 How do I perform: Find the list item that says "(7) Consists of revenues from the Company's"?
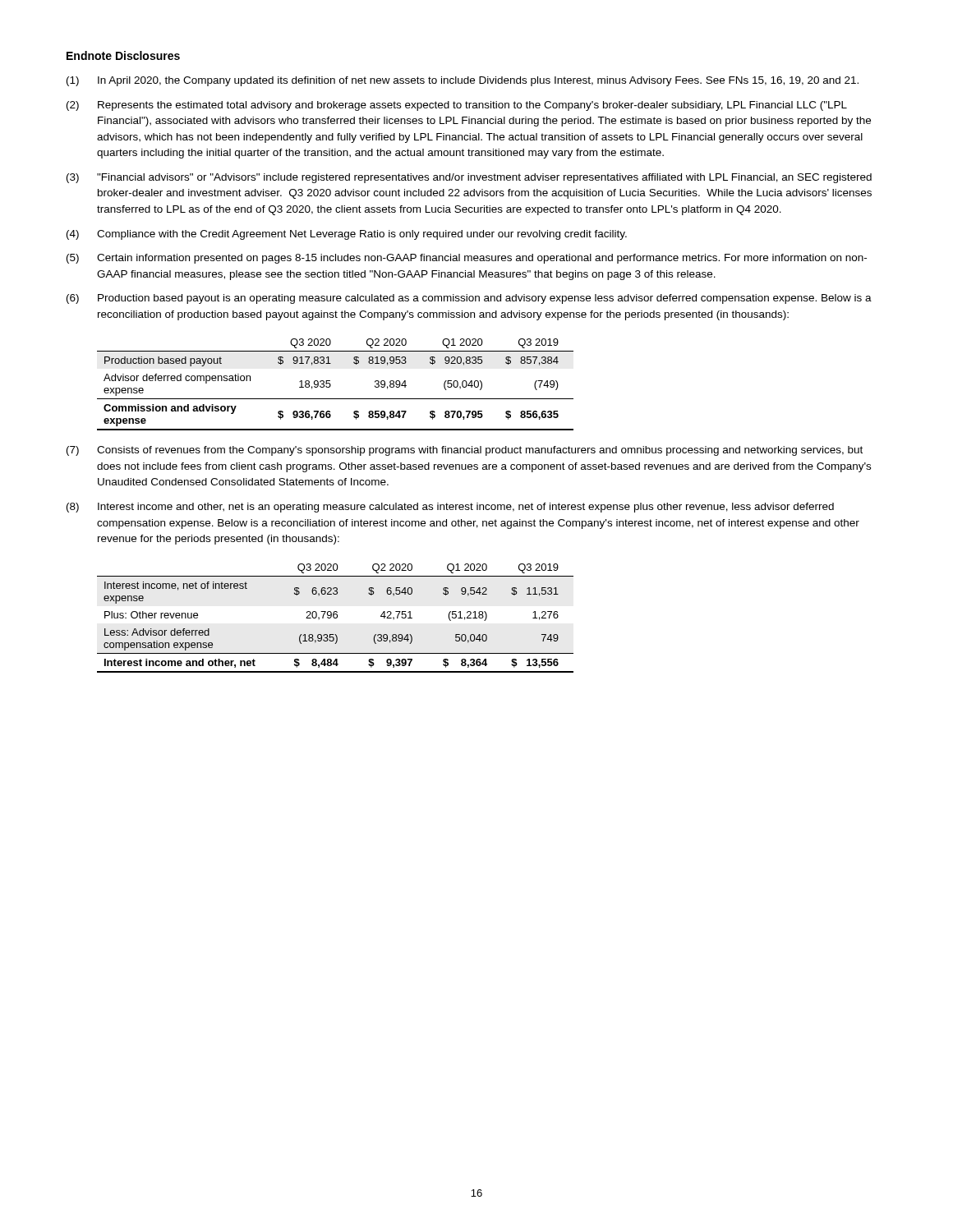click(476, 466)
